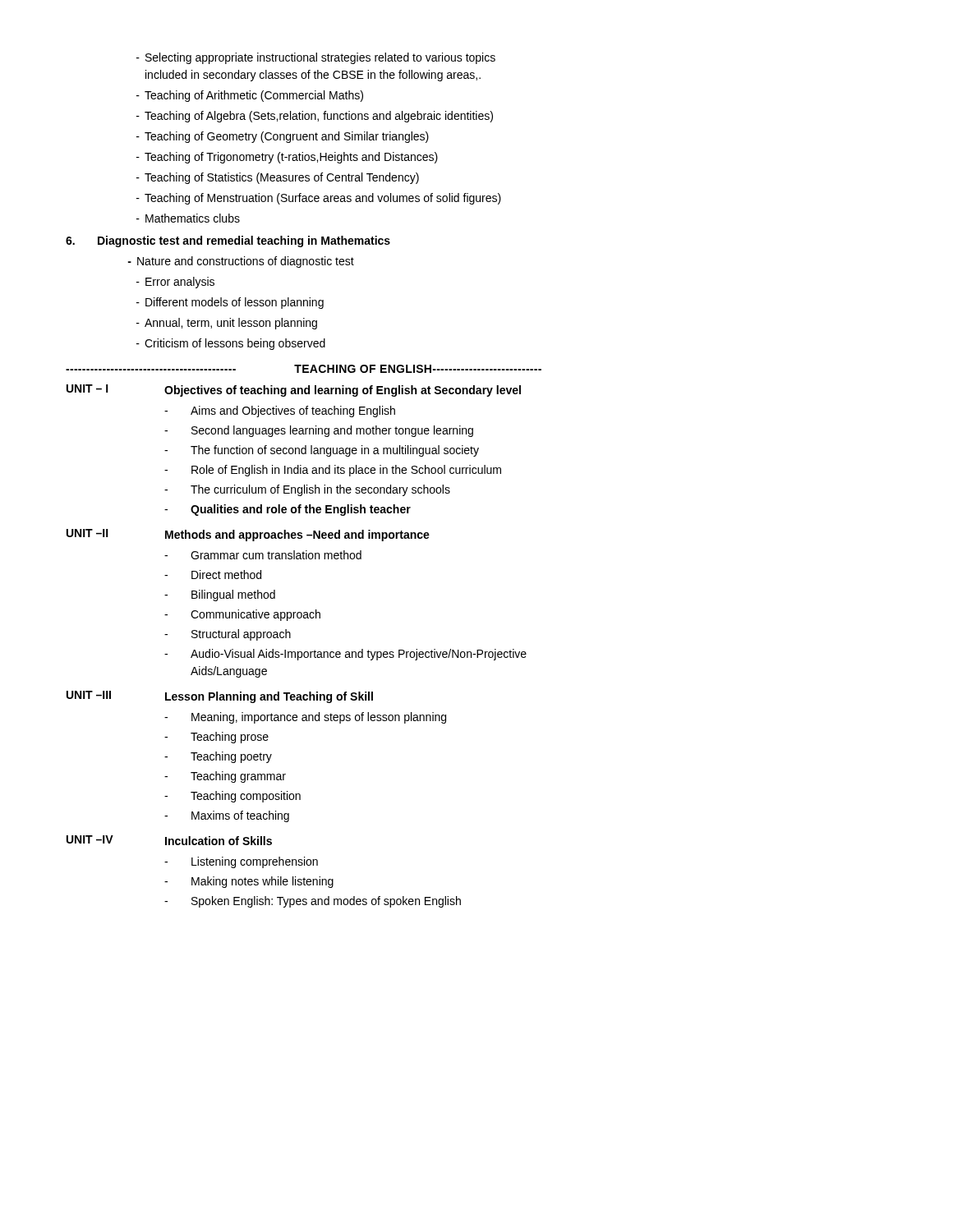The image size is (953, 1232).
Task: Where is the passage that starts "- Maxims of"?
Action: tap(227, 816)
